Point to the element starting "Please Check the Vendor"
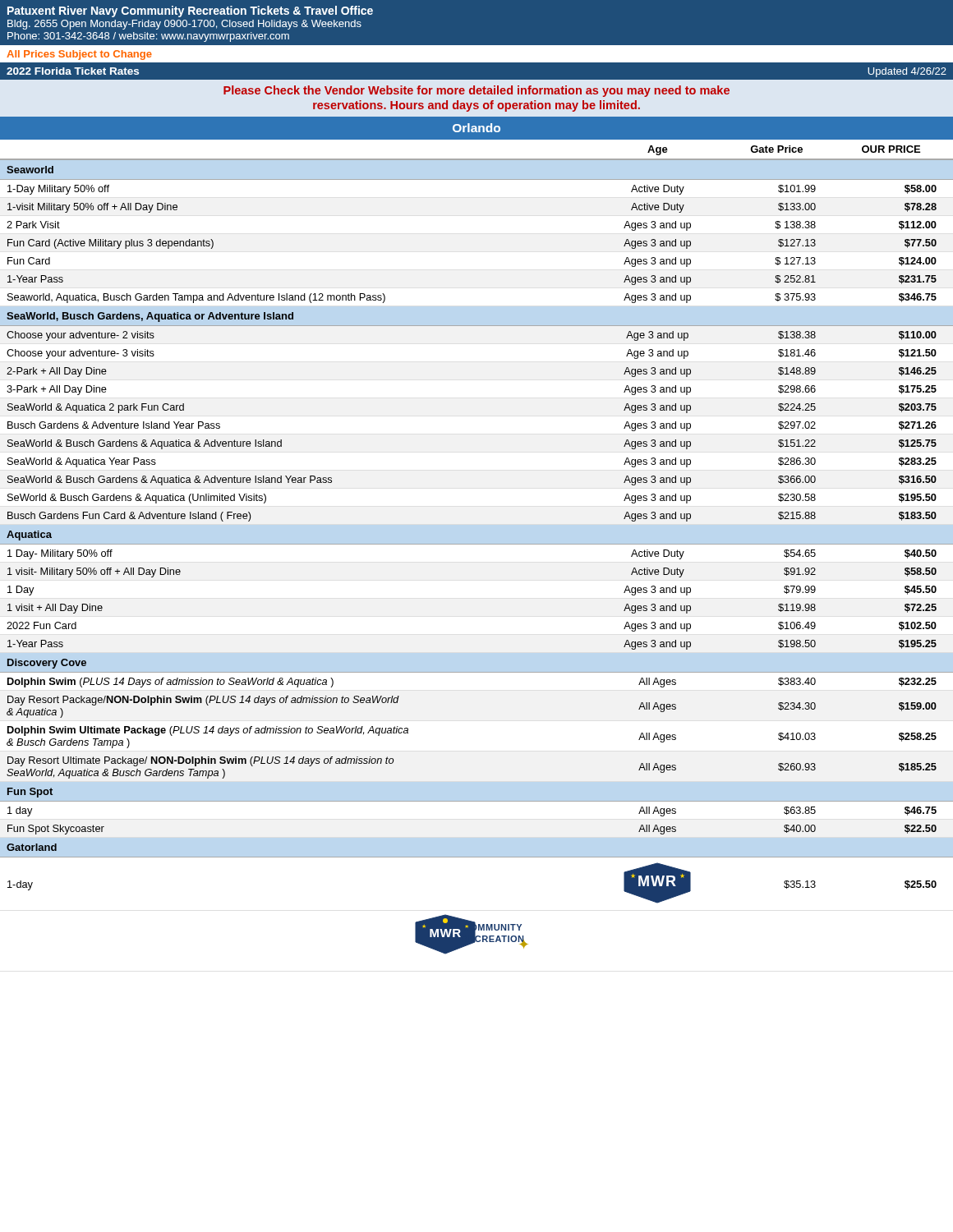 pos(476,90)
